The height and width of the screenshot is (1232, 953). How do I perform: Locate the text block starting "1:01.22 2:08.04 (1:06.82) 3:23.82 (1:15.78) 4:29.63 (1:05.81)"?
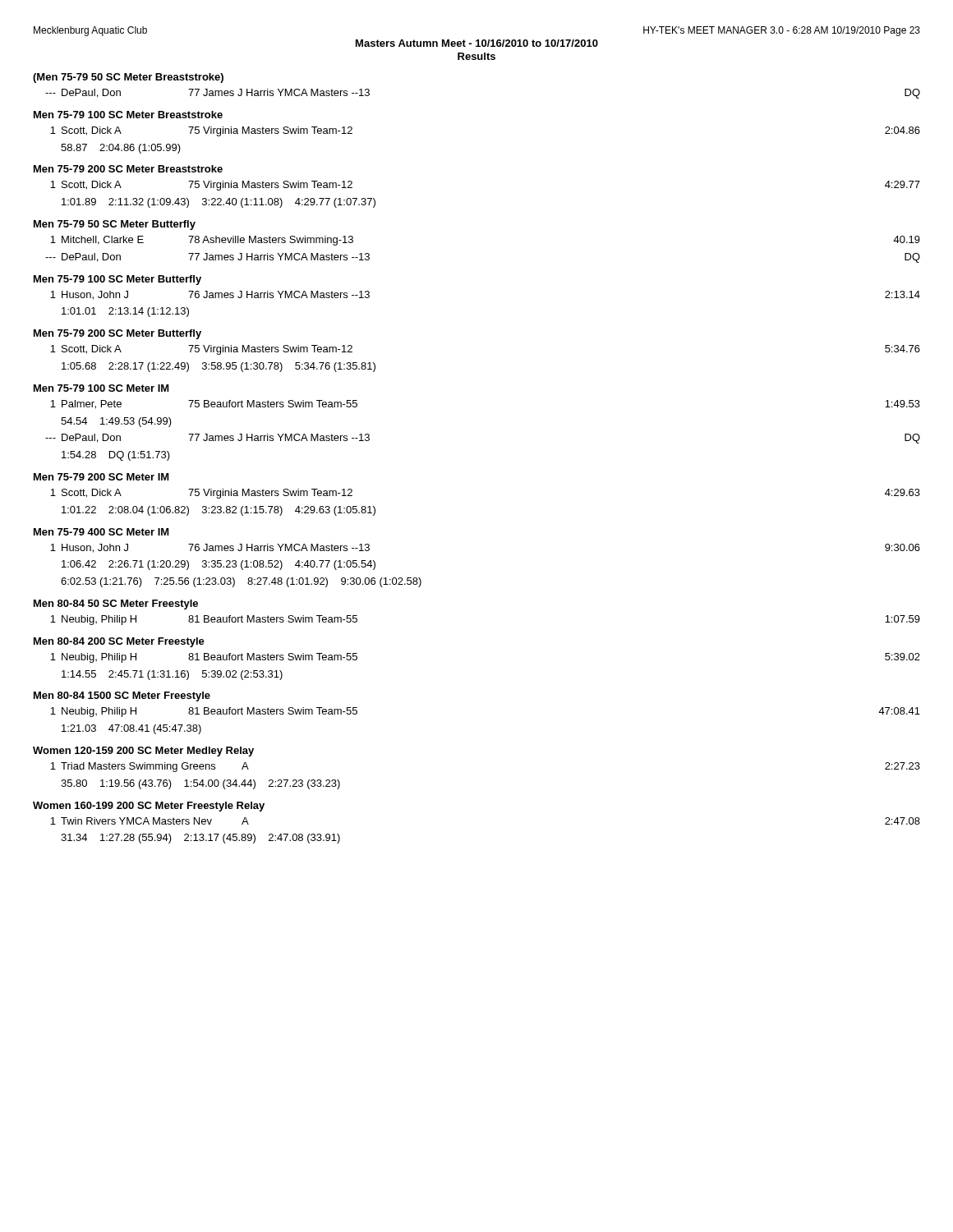pos(218,509)
